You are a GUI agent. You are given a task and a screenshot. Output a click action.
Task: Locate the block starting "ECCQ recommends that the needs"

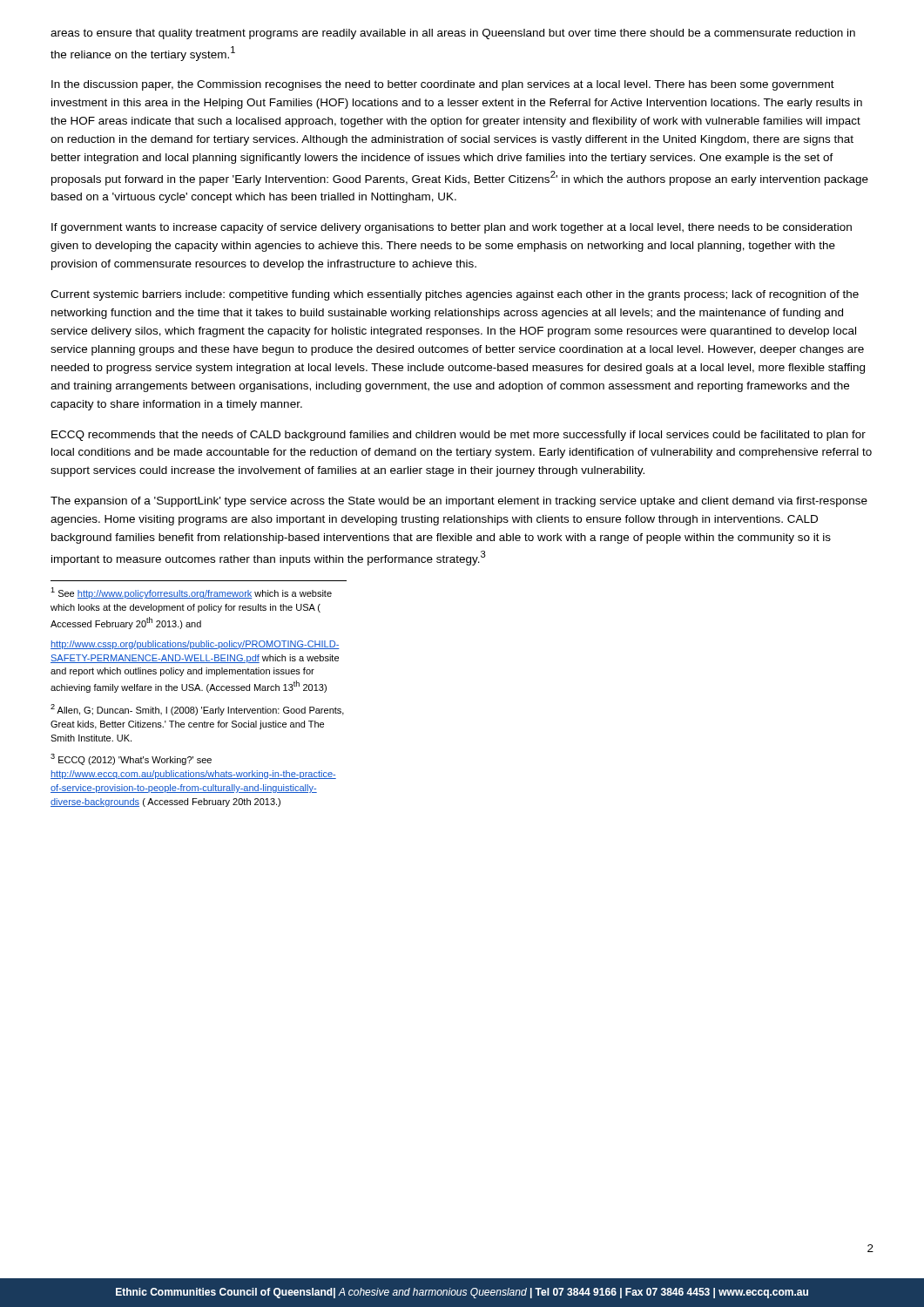pos(461,452)
